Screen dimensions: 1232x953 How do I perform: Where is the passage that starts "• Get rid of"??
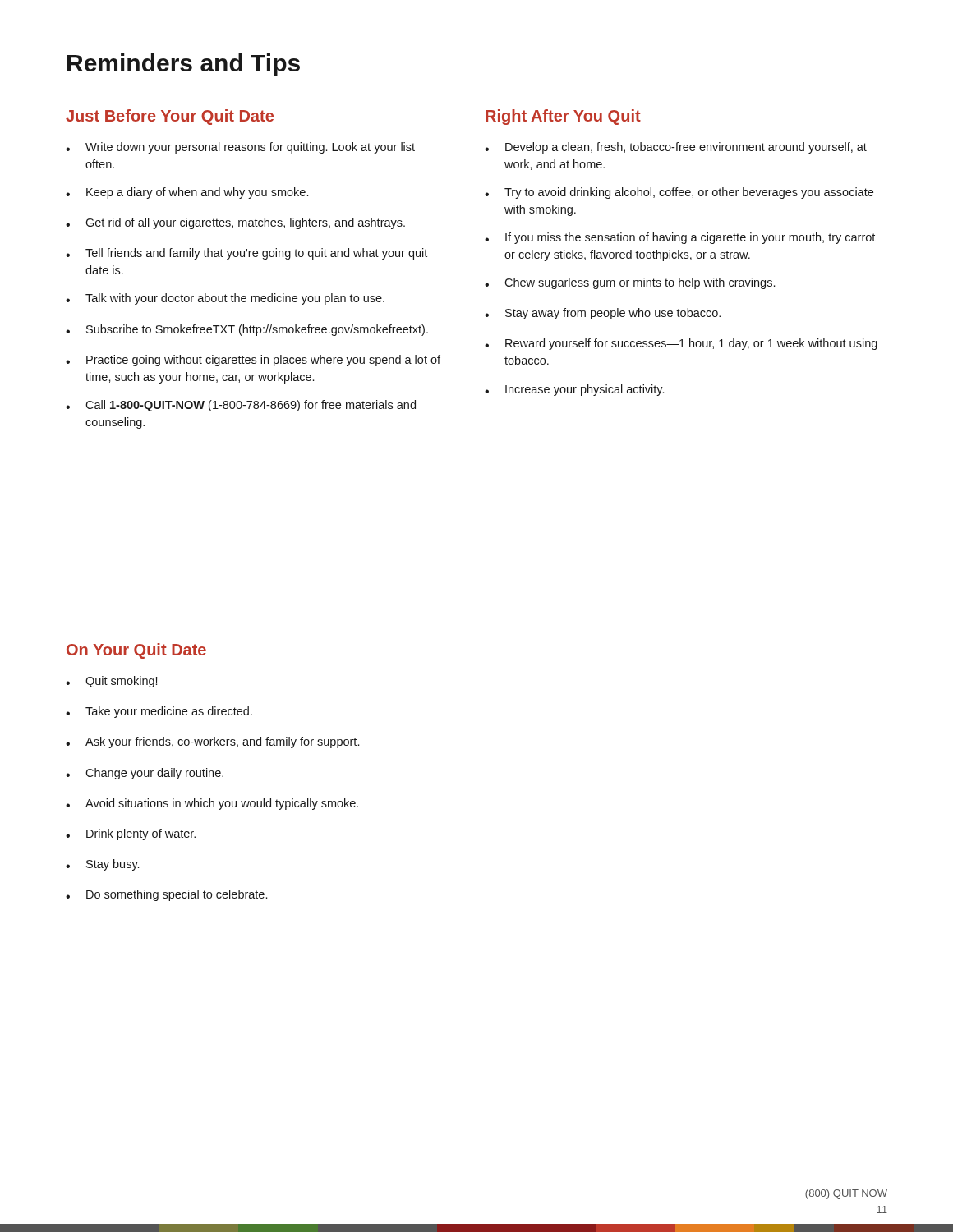coord(255,224)
